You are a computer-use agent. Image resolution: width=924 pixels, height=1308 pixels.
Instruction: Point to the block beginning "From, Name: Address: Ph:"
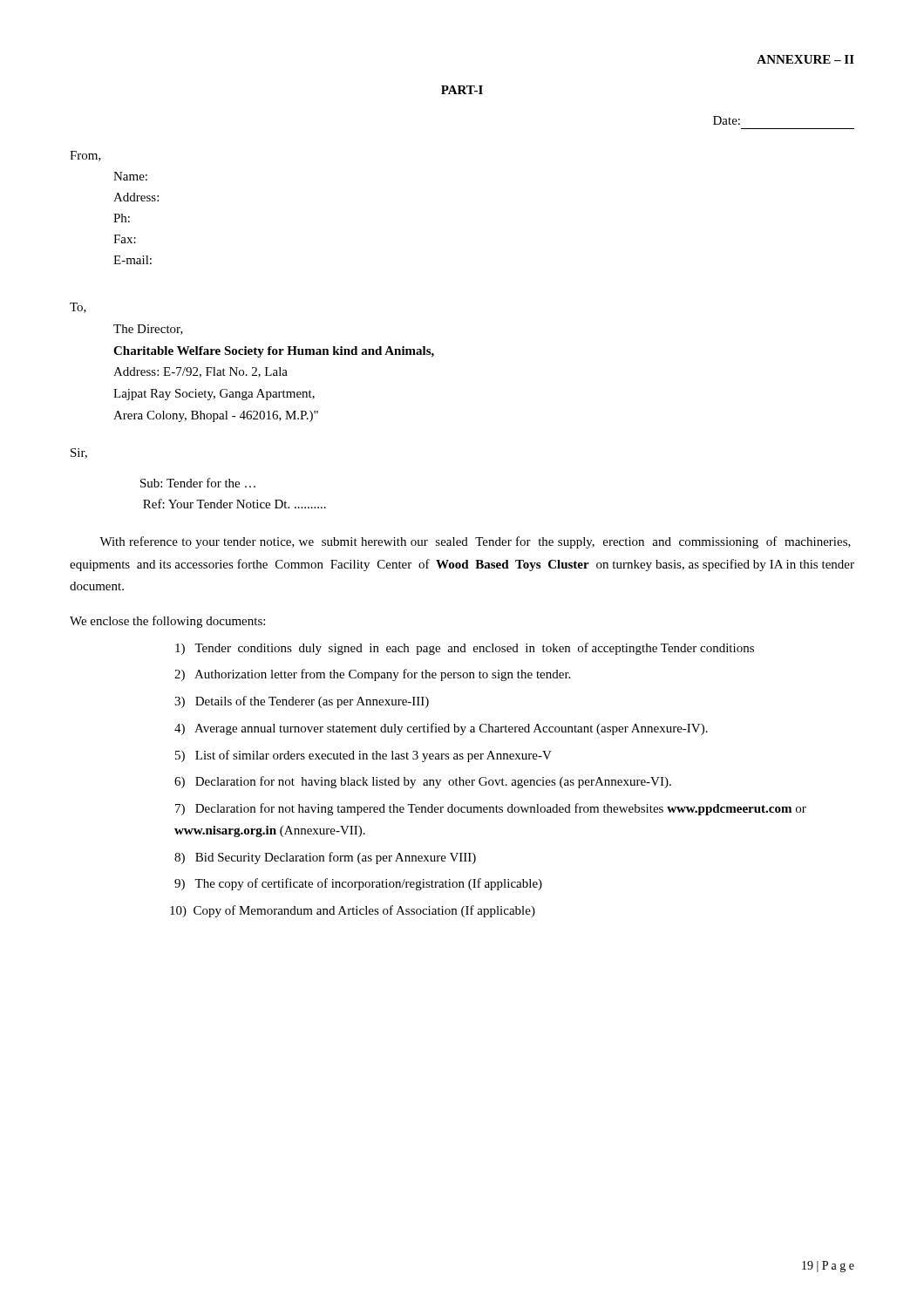[x=115, y=208]
